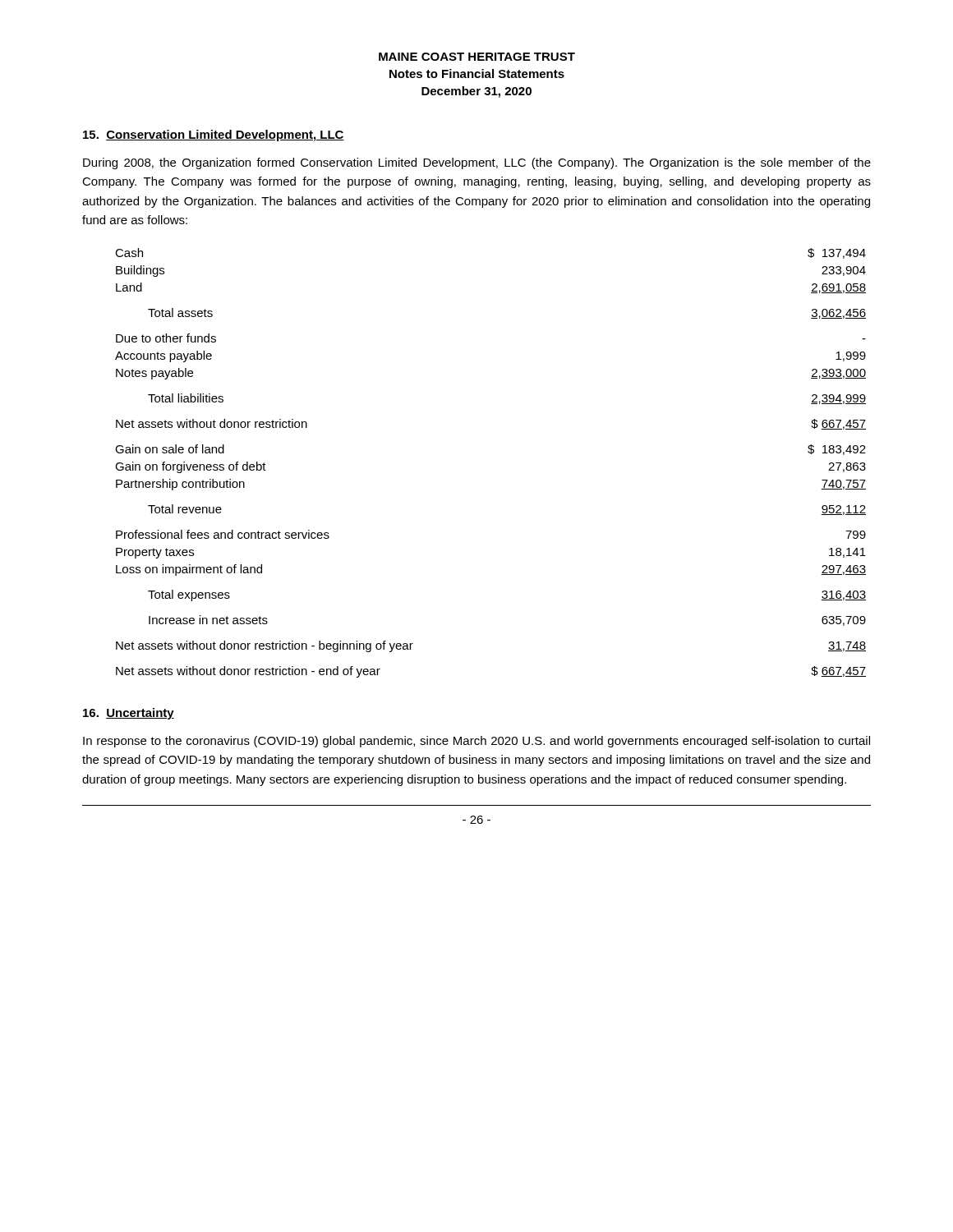
Task: Locate the text "16. Uncertainty"
Action: pos(128,713)
